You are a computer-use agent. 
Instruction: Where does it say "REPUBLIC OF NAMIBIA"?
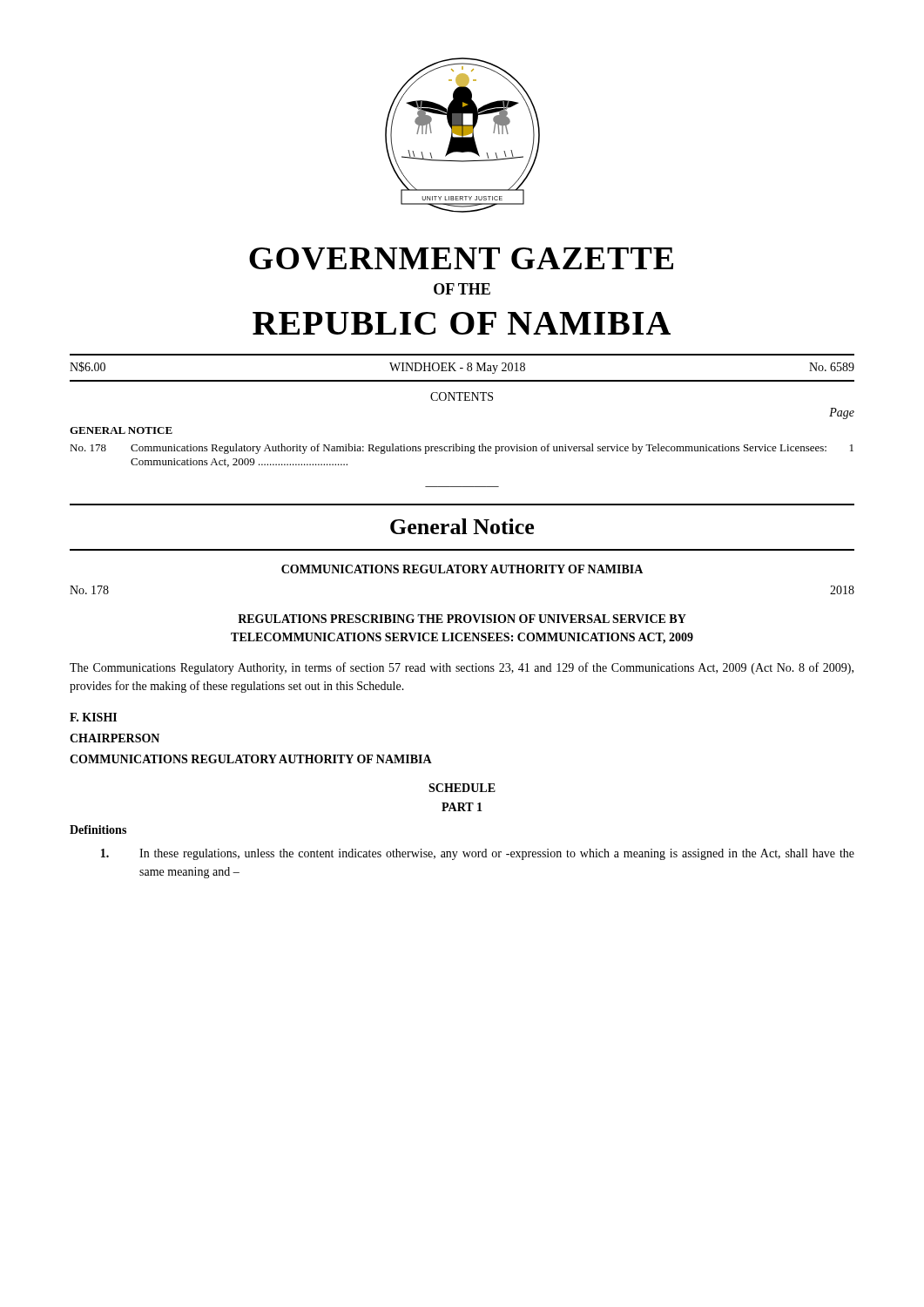click(462, 323)
